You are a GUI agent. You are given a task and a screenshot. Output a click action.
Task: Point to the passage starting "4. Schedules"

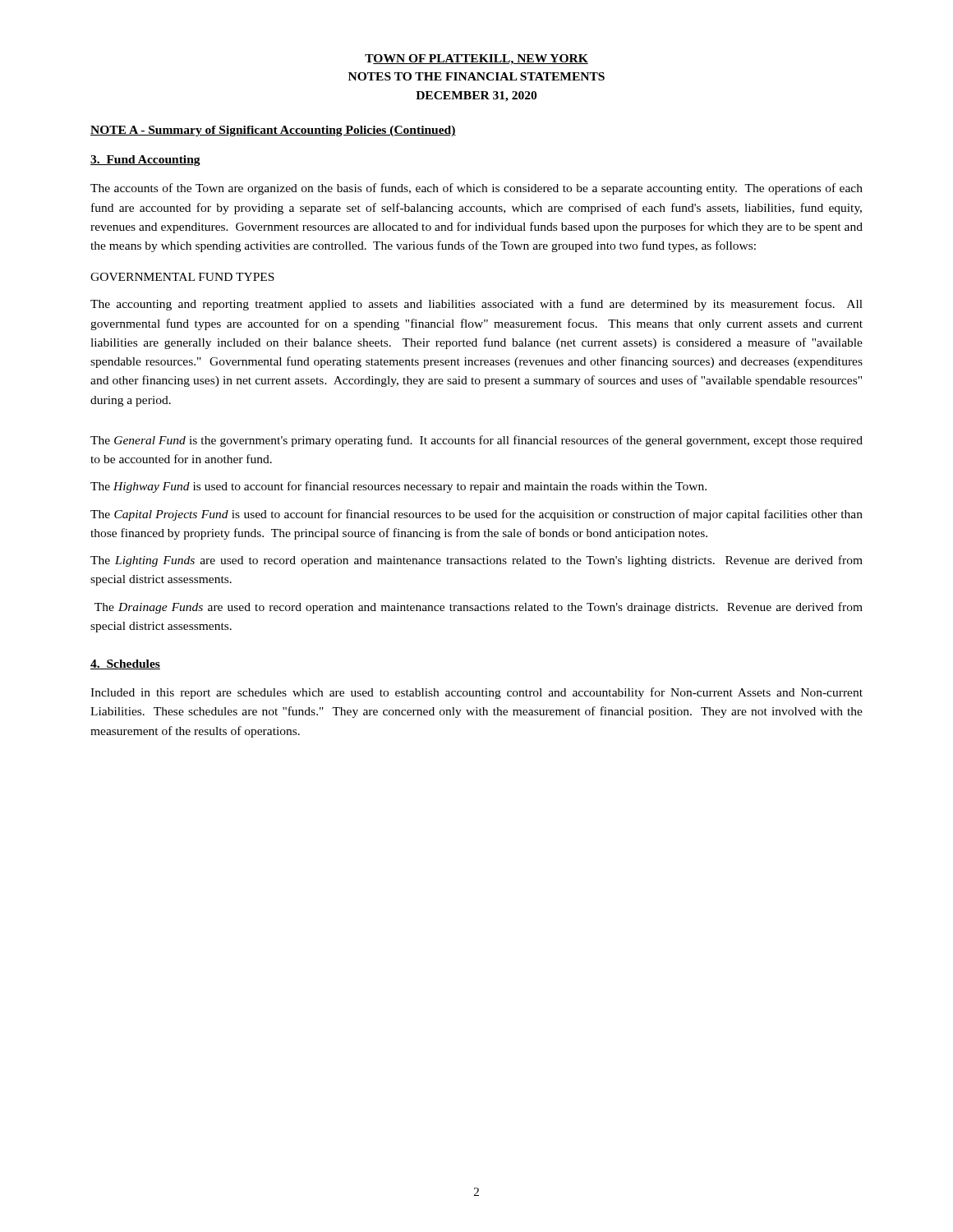125,663
